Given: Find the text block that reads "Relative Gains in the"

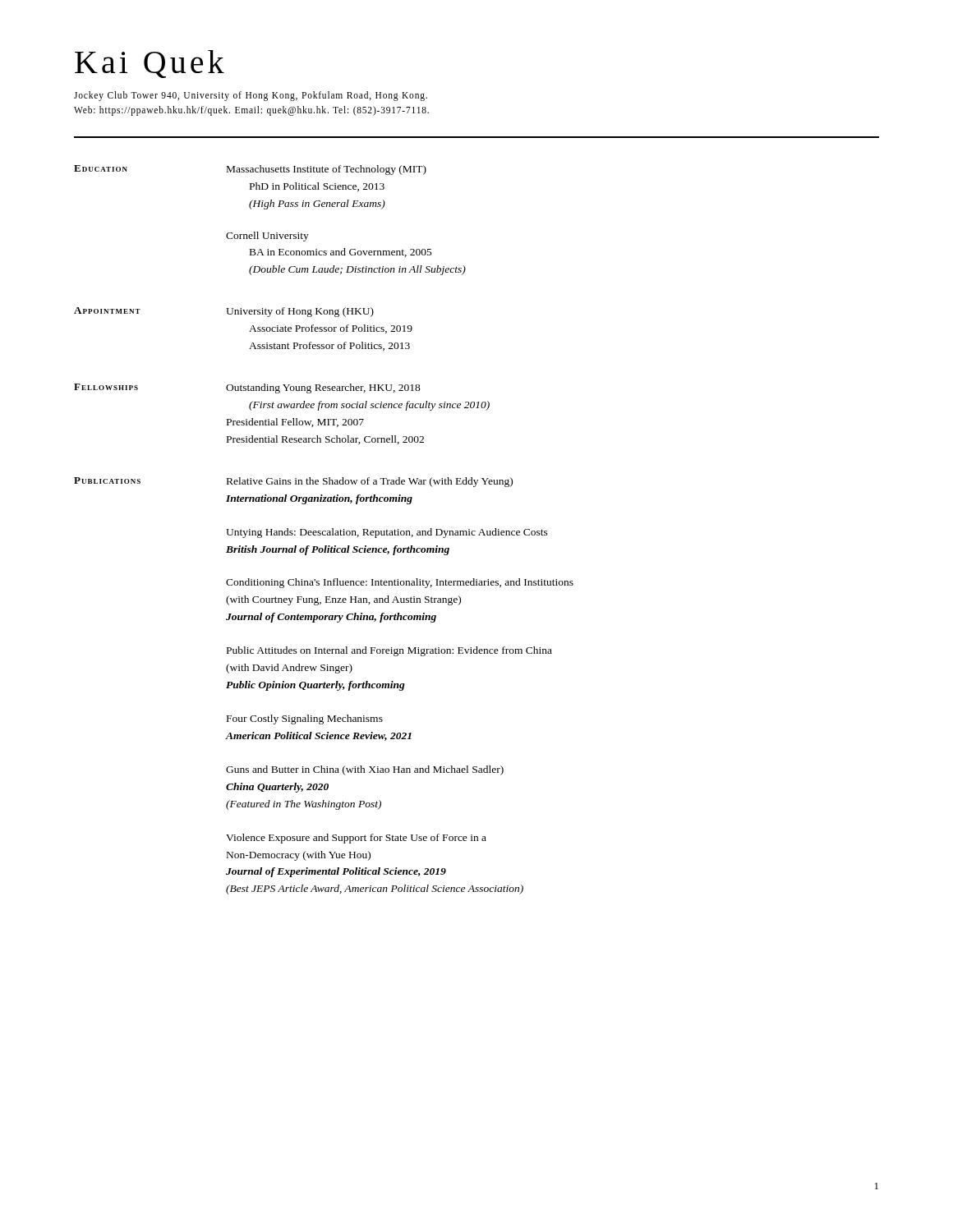Looking at the screenshot, I should pyautogui.click(x=370, y=489).
